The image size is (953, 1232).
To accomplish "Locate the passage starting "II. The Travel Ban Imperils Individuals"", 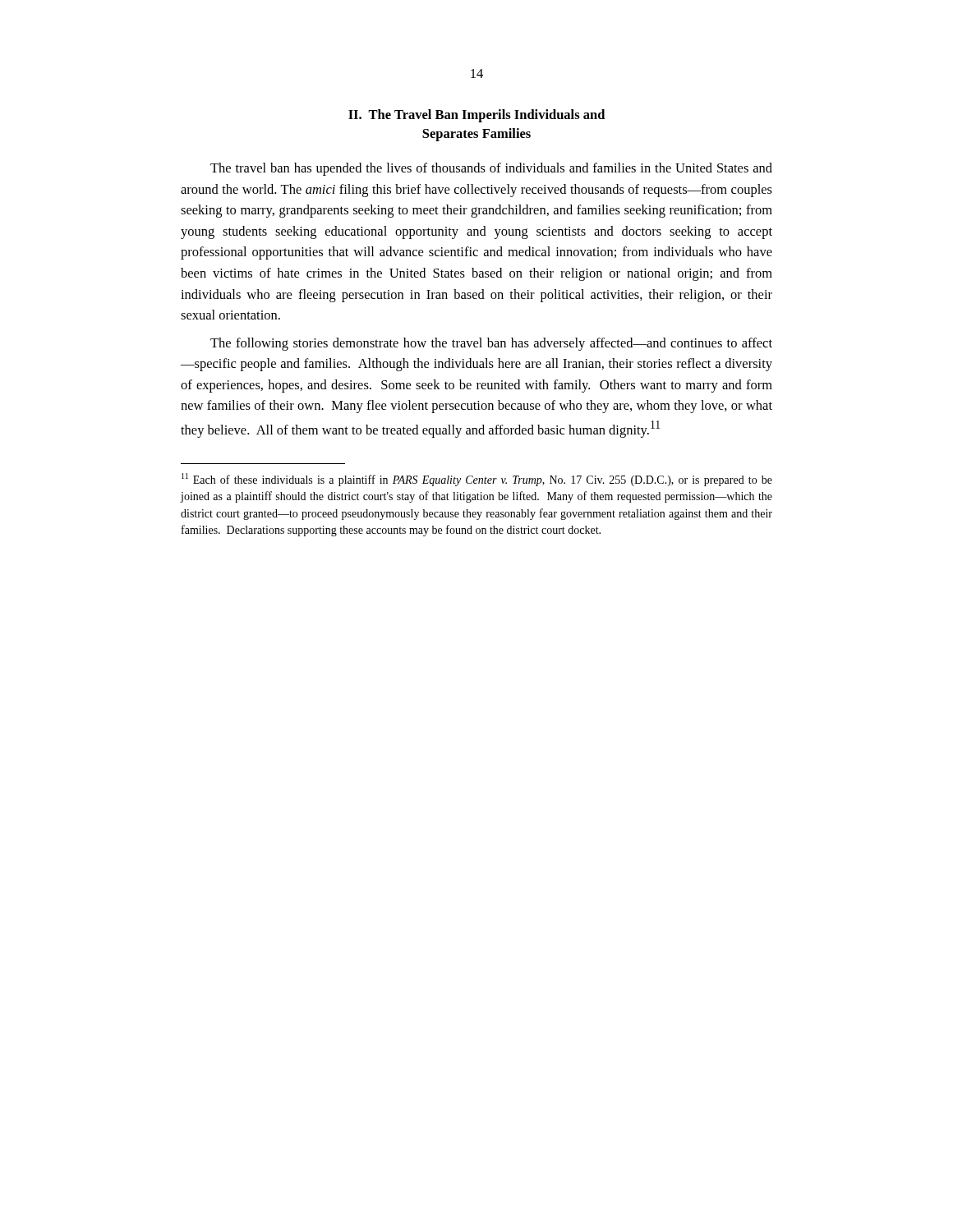I will [476, 124].
